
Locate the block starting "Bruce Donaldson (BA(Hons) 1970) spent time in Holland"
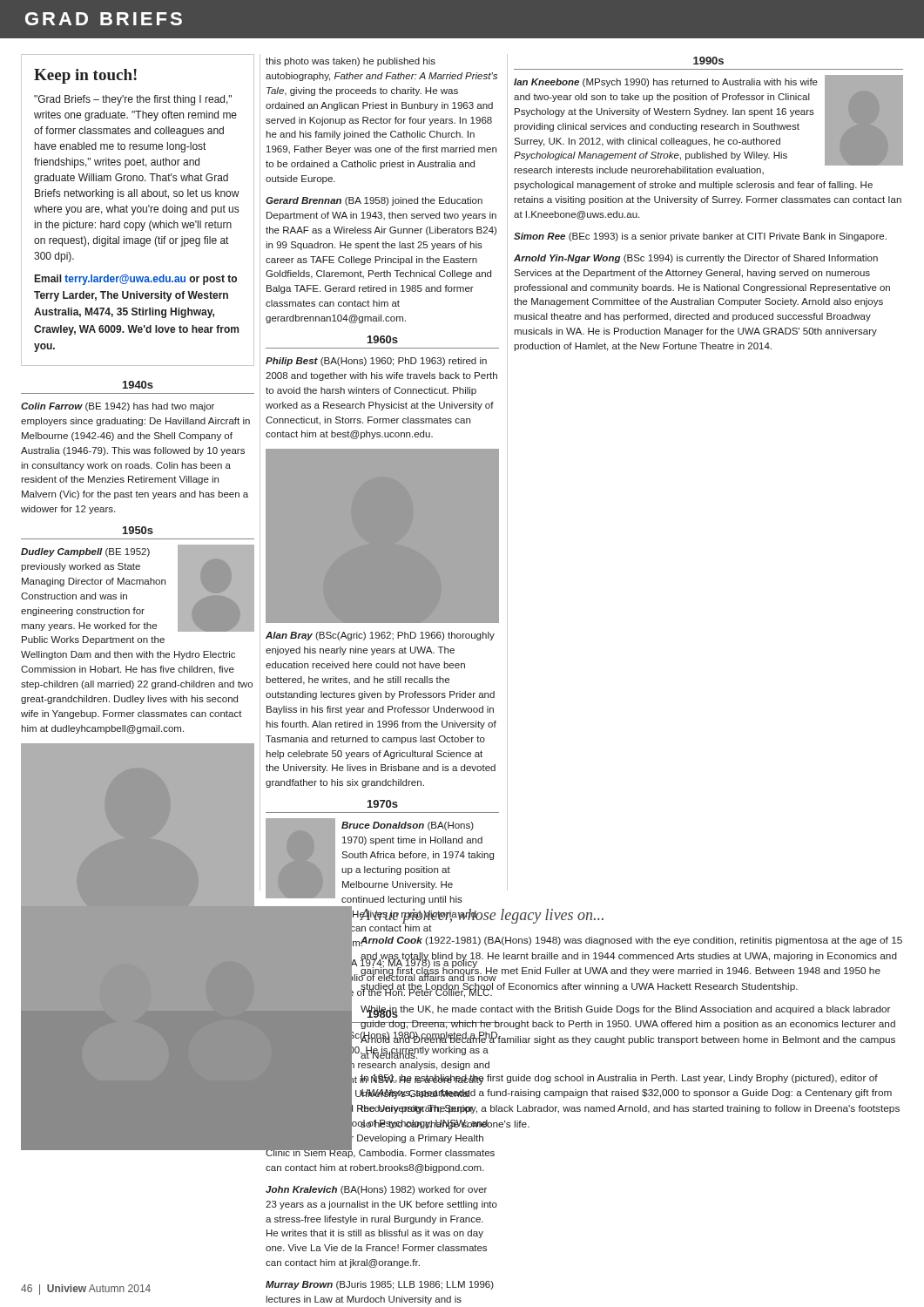pyautogui.click(x=380, y=883)
